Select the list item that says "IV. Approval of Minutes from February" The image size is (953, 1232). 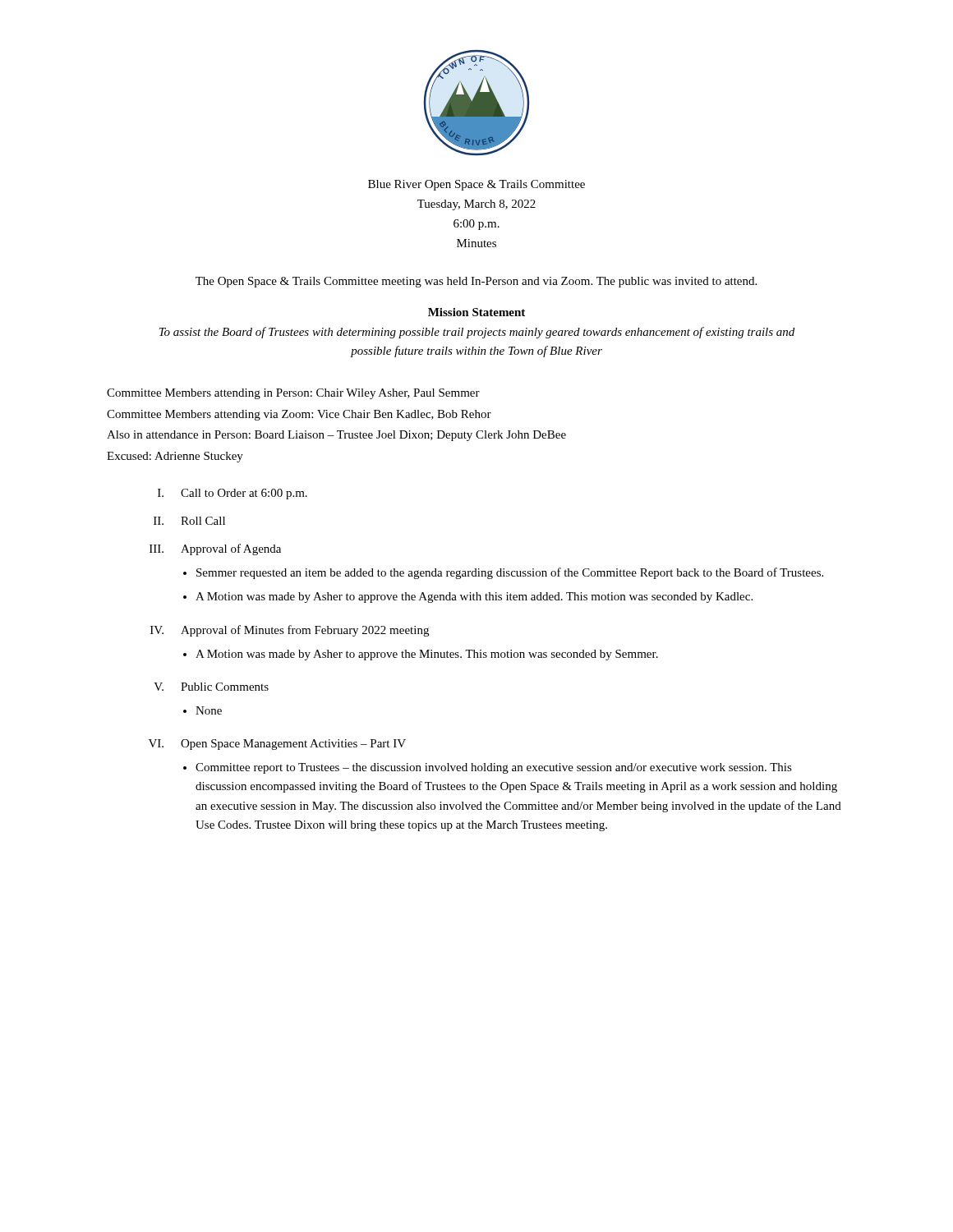point(476,644)
